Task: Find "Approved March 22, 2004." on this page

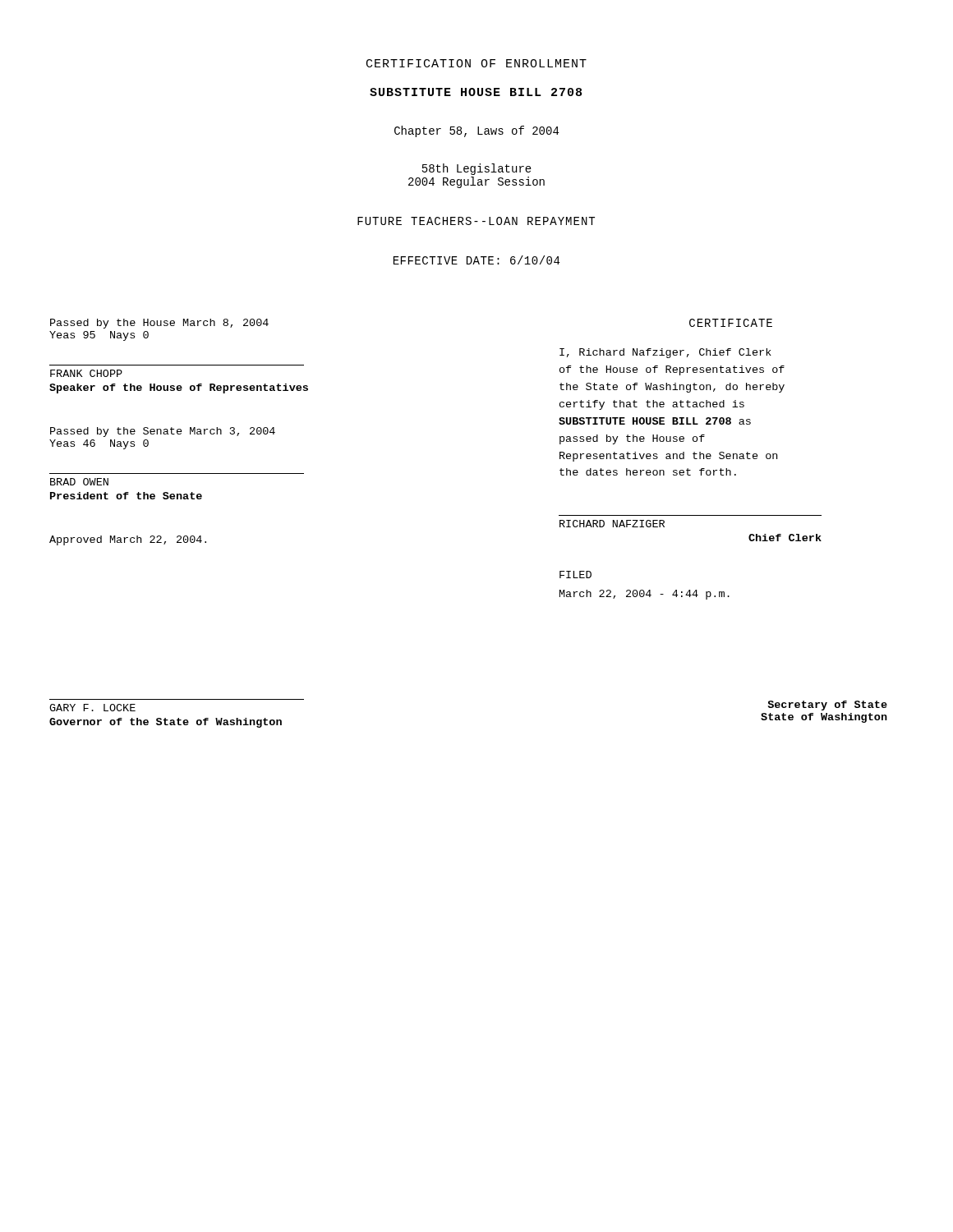Action: pos(129,540)
